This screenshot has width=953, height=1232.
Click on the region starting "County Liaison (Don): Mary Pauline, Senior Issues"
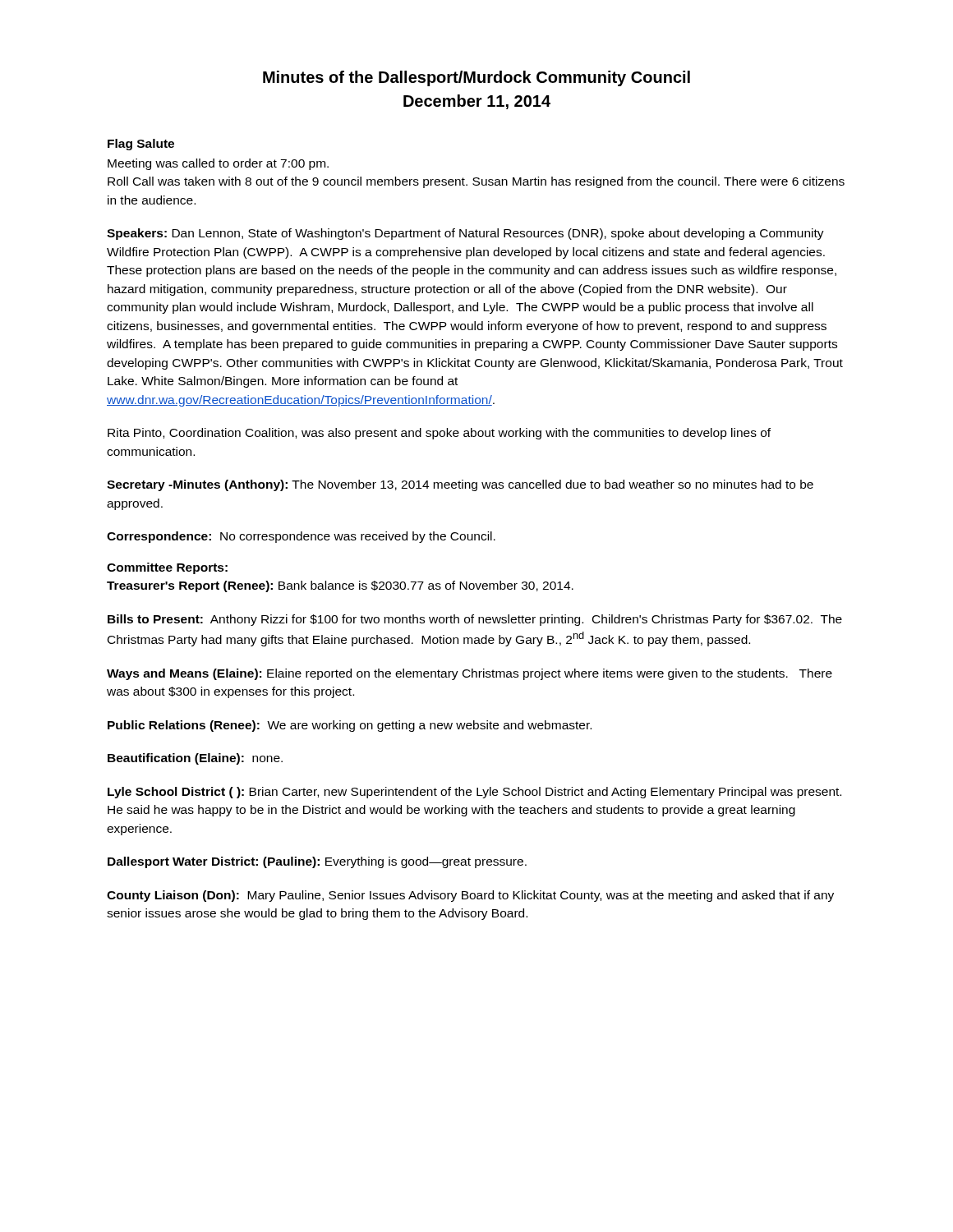(470, 904)
